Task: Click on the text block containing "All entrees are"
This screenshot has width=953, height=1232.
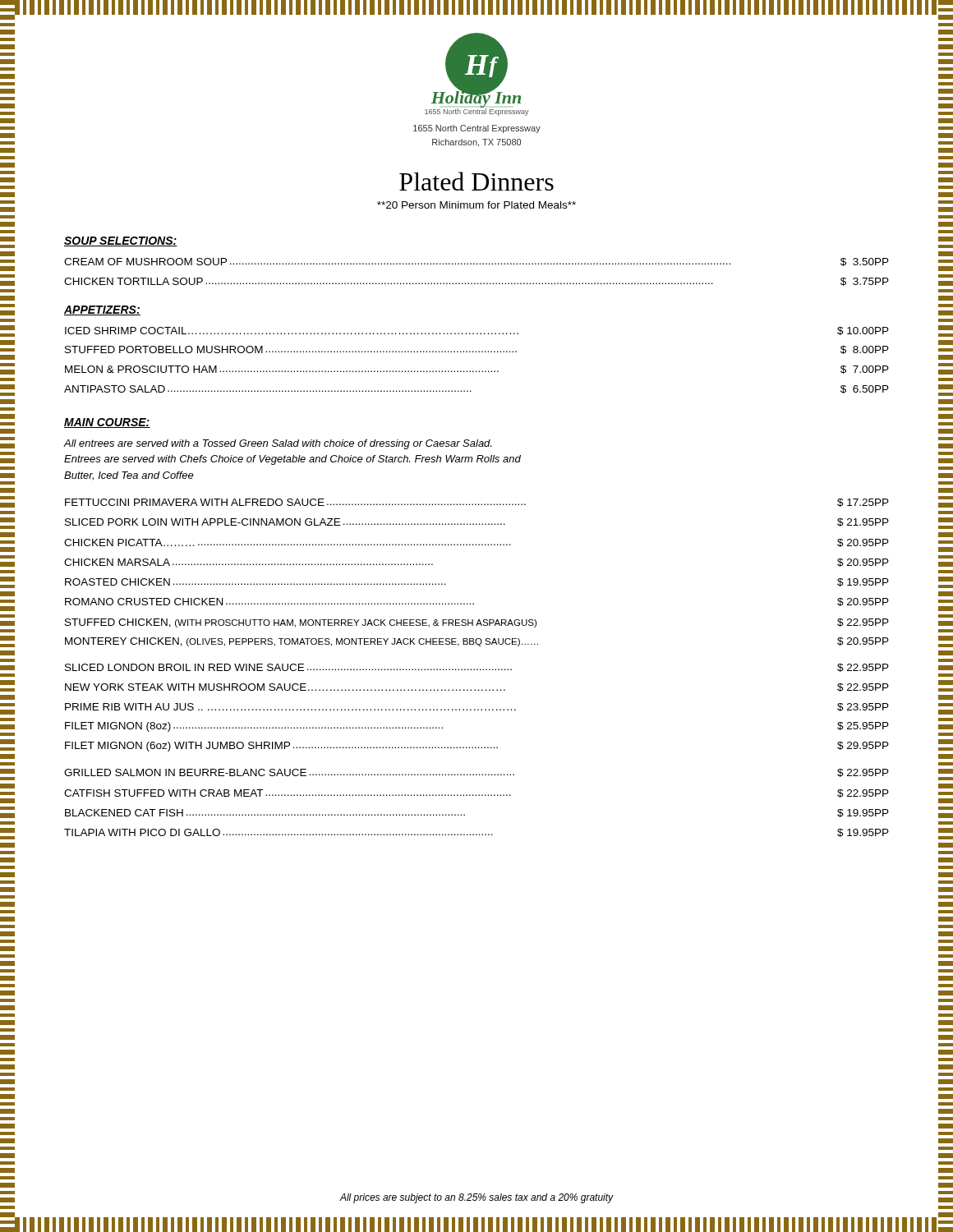Action: click(292, 459)
